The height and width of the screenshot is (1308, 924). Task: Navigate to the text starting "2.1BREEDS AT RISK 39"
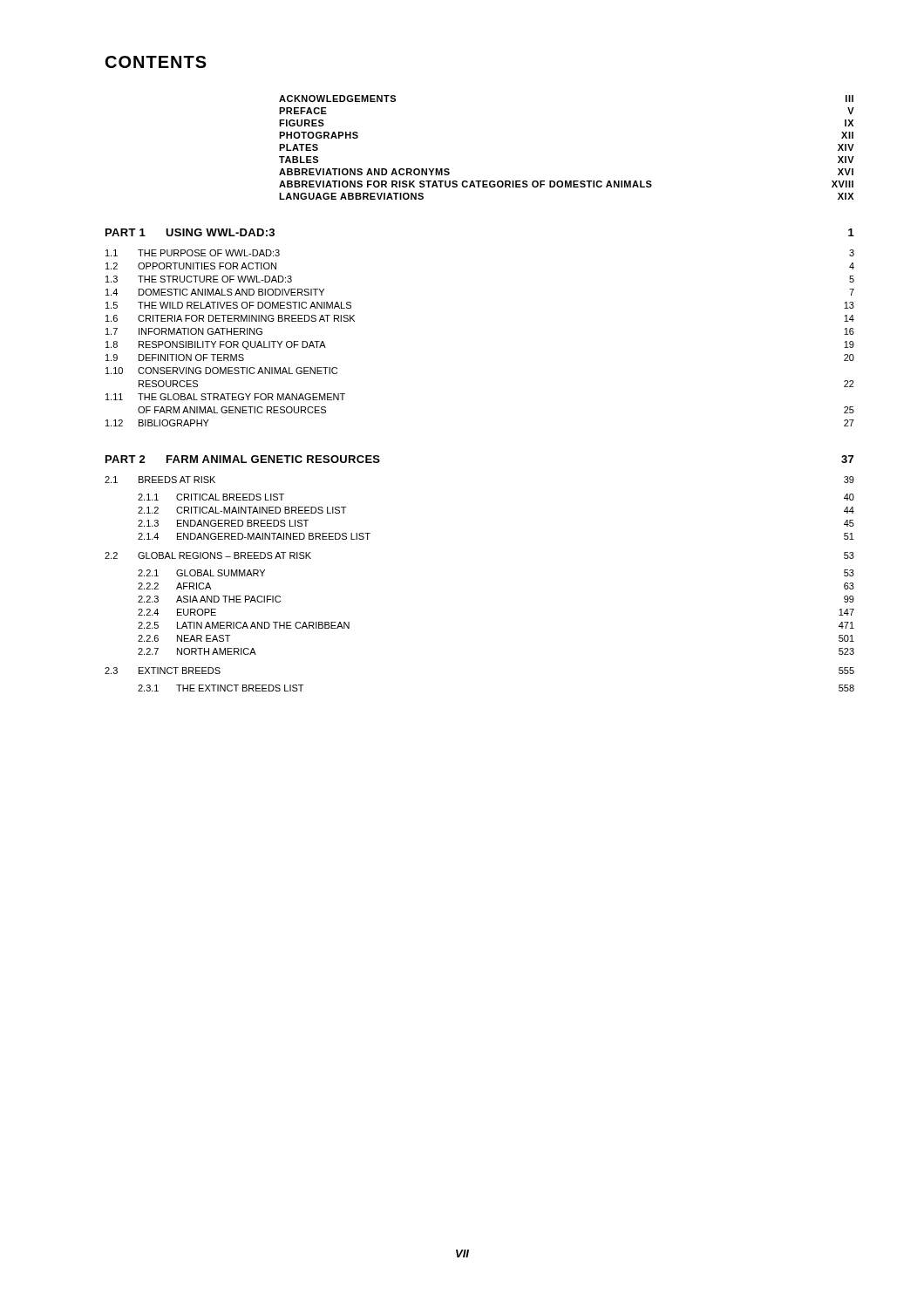[170, 479]
